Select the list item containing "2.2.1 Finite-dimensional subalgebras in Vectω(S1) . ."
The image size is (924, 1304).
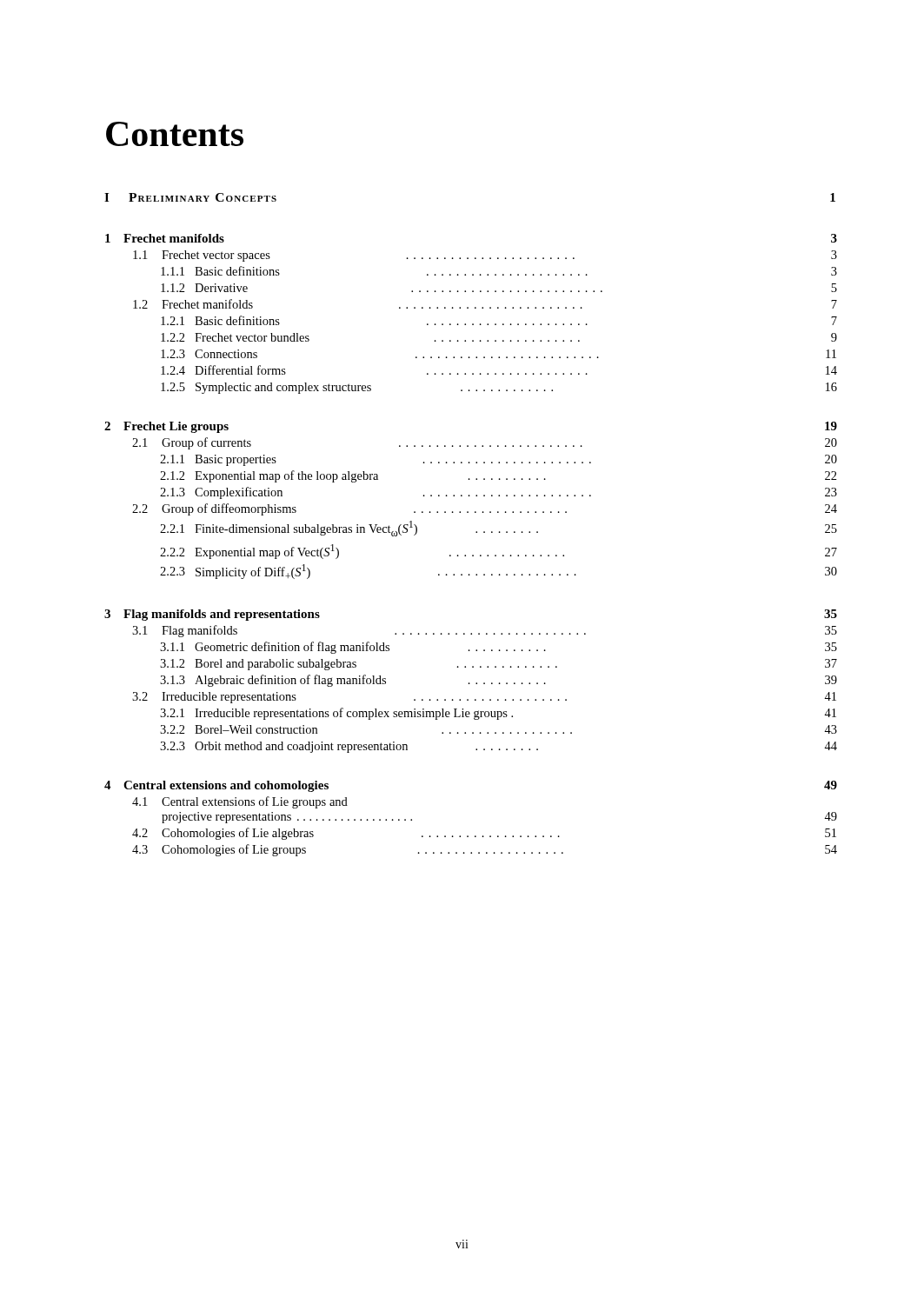click(x=498, y=529)
